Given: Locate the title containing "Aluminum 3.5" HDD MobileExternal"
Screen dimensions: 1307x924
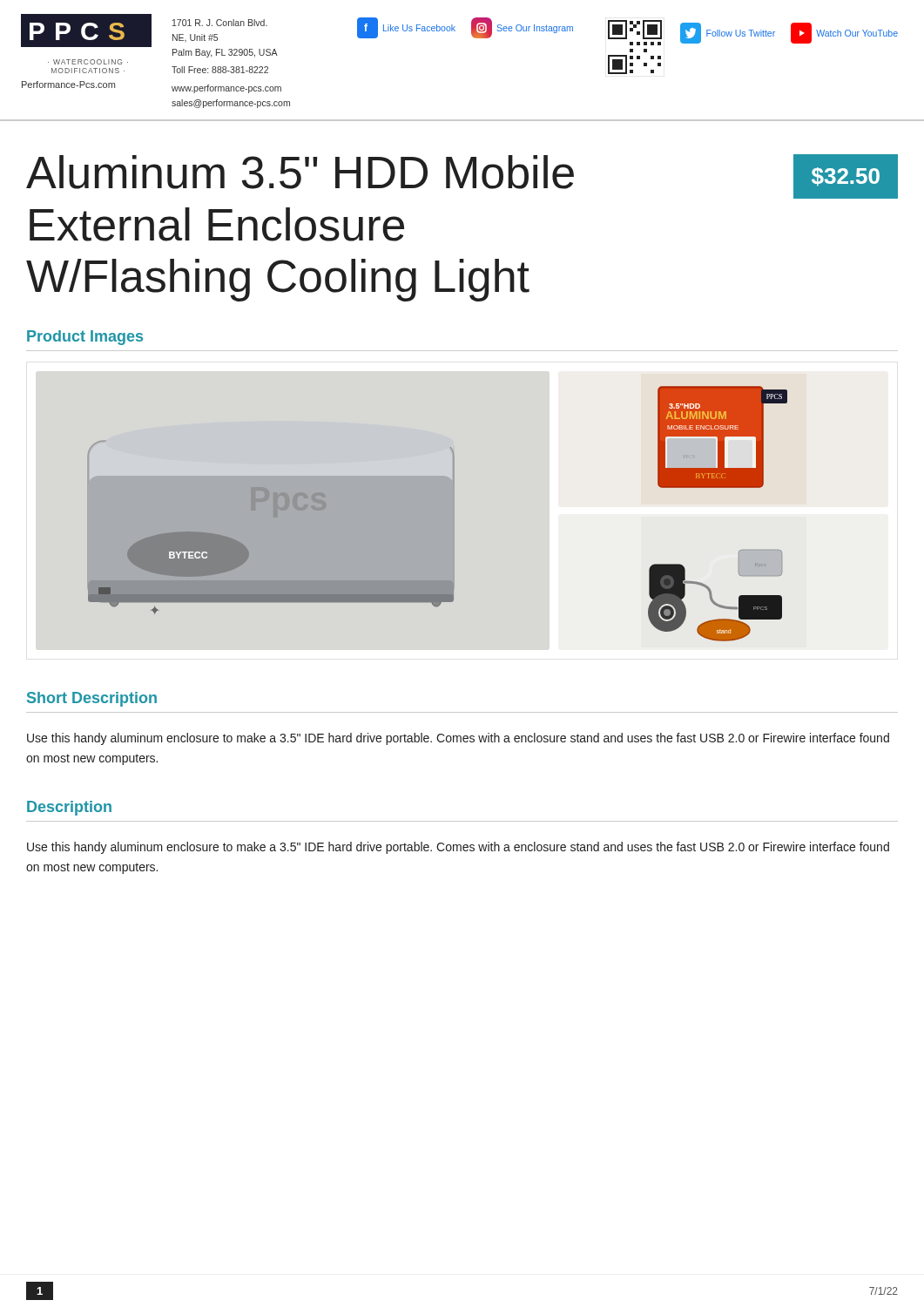Looking at the screenshot, I should (x=301, y=224).
